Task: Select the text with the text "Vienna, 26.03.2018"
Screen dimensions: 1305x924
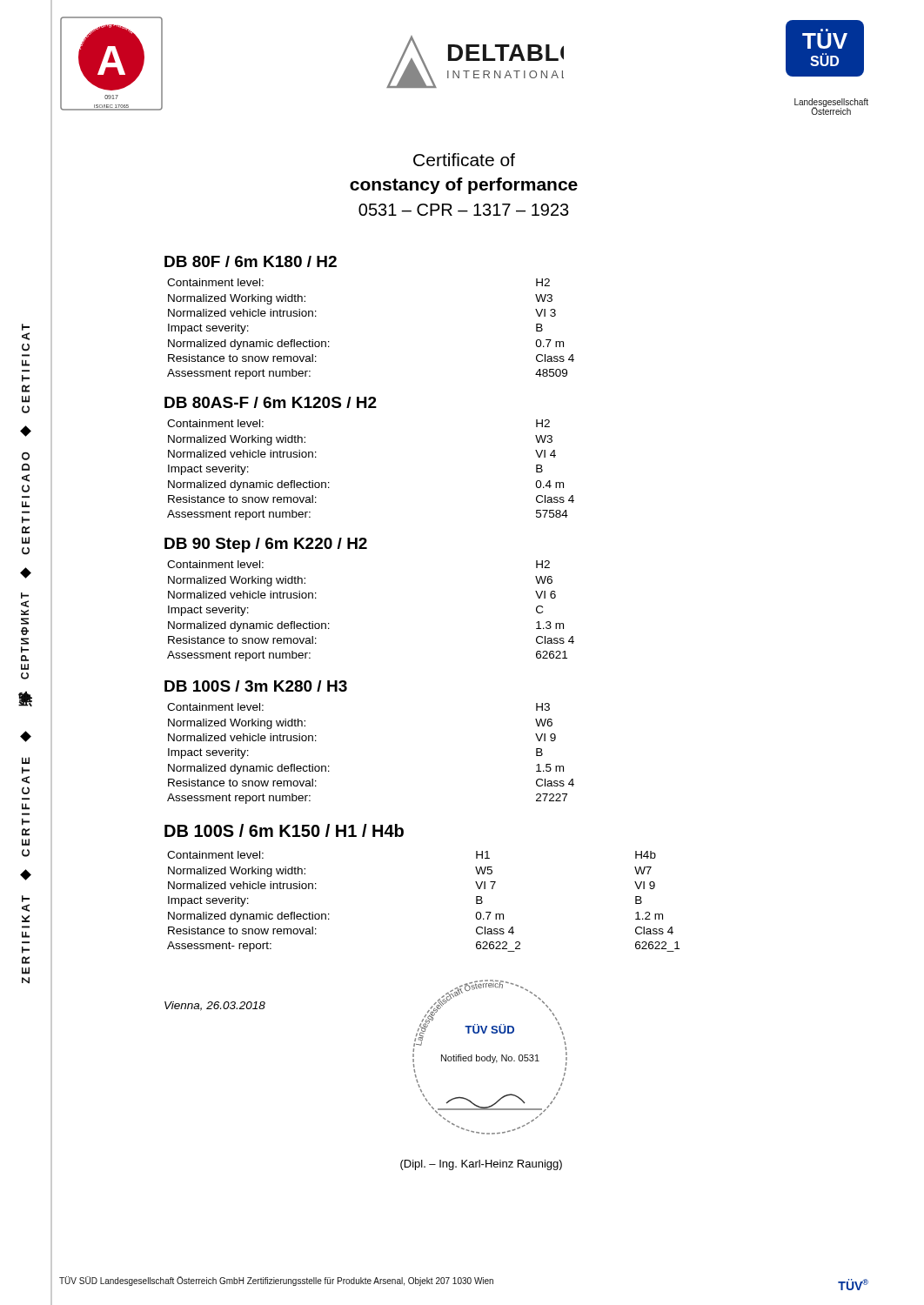Action: click(x=214, y=1005)
